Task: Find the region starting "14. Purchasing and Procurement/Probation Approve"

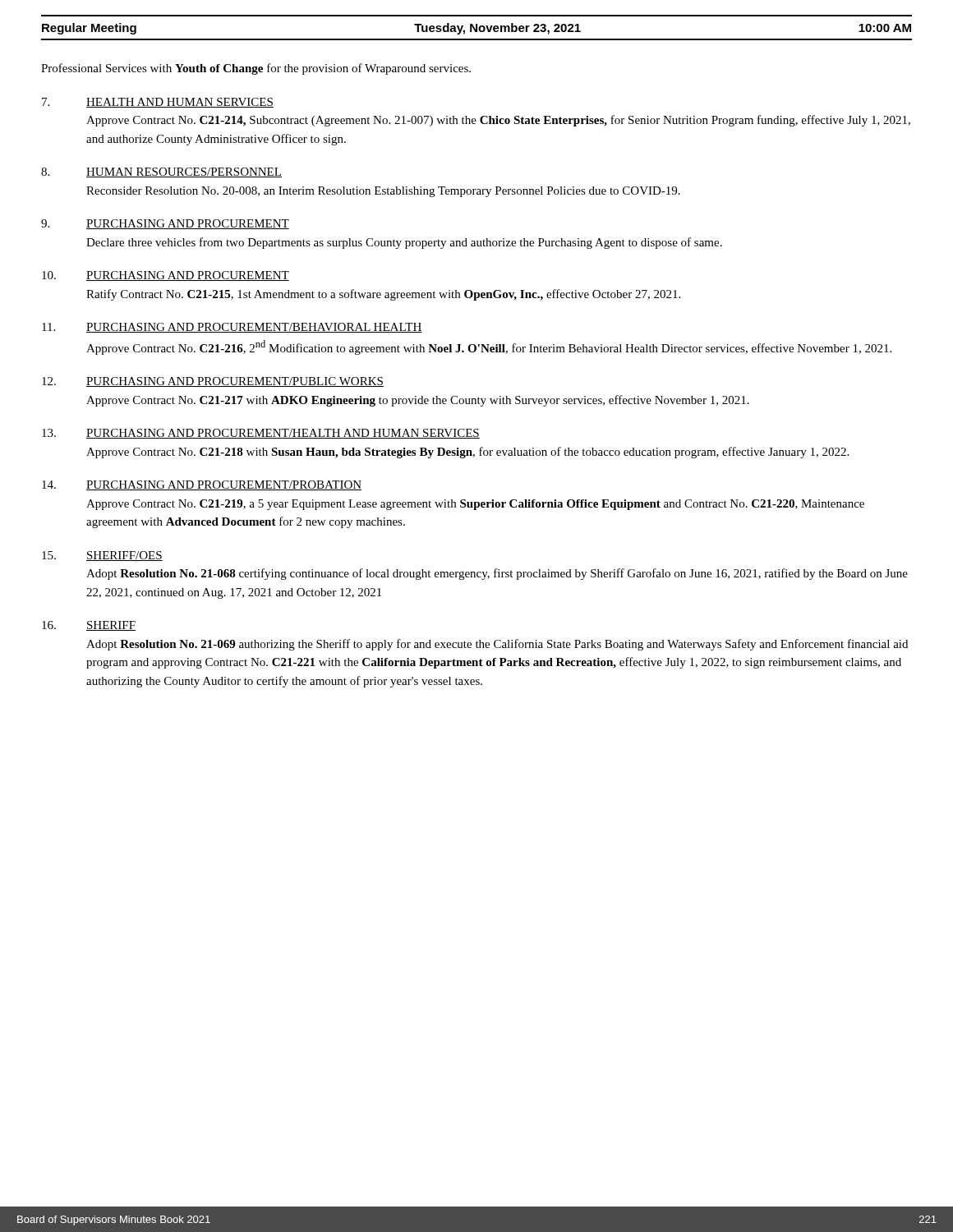Action: [476, 503]
